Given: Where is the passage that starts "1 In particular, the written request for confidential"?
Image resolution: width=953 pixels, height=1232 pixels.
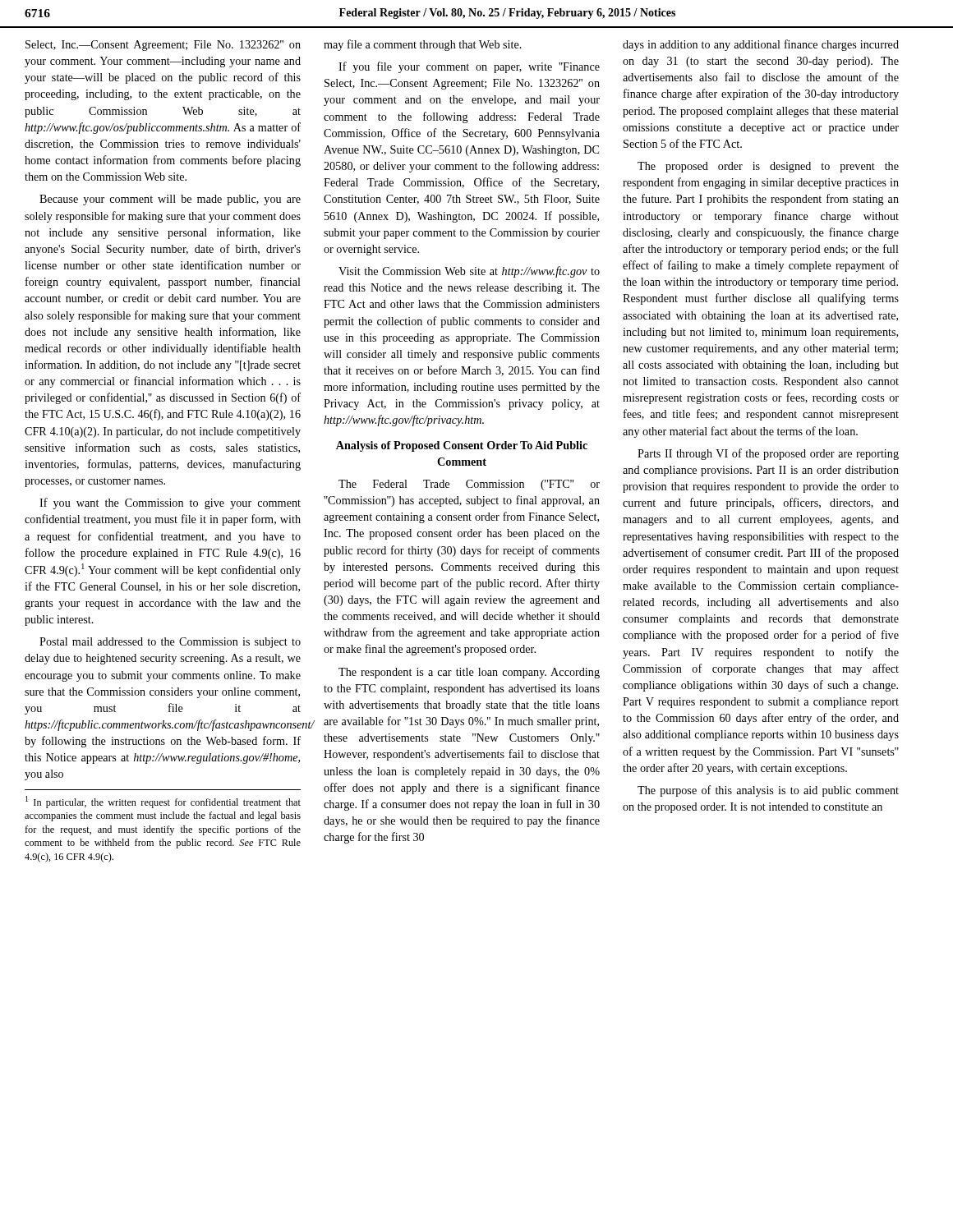Looking at the screenshot, I should [163, 828].
